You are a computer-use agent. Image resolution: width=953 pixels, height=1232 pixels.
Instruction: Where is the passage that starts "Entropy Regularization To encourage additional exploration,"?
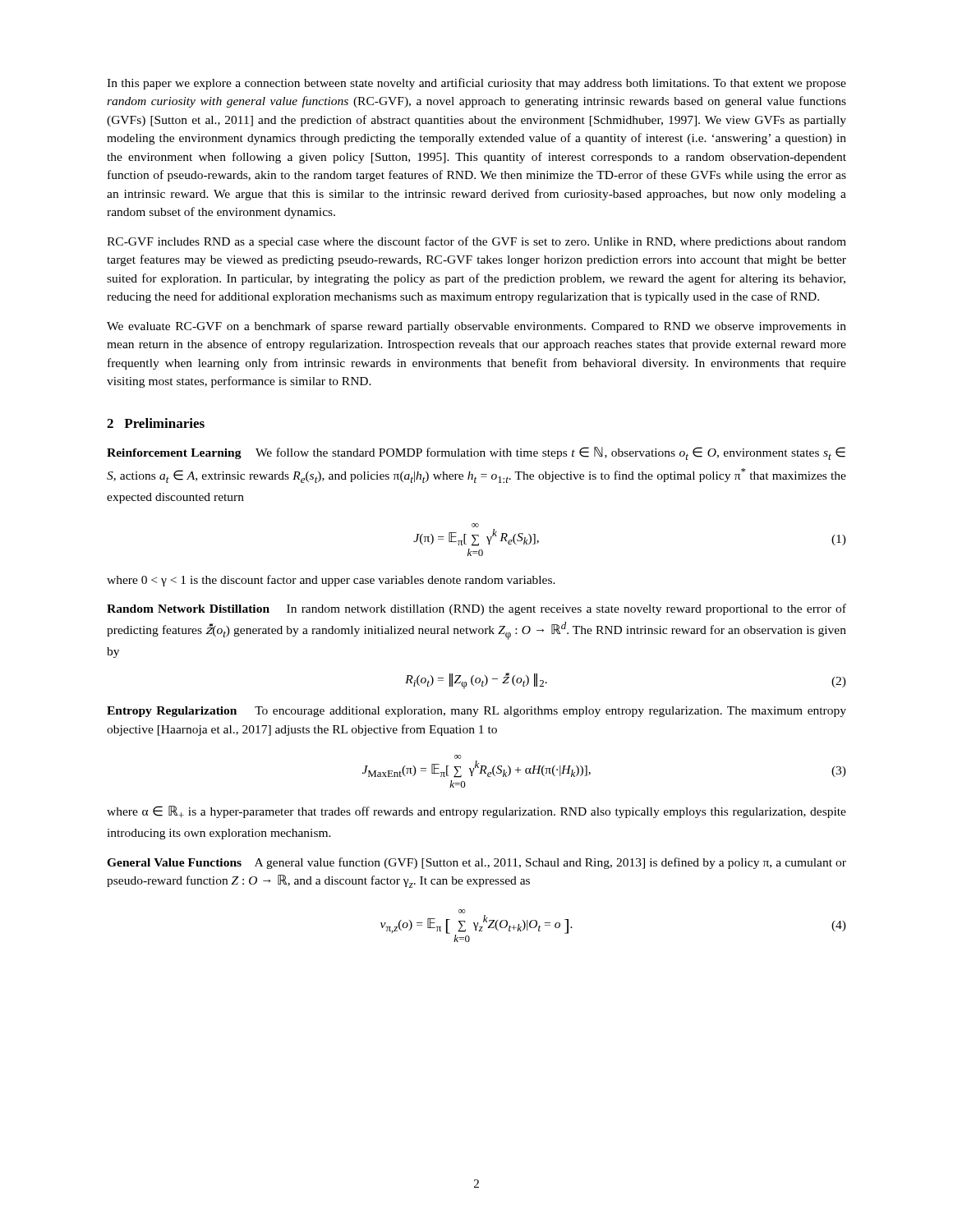[x=476, y=719]
